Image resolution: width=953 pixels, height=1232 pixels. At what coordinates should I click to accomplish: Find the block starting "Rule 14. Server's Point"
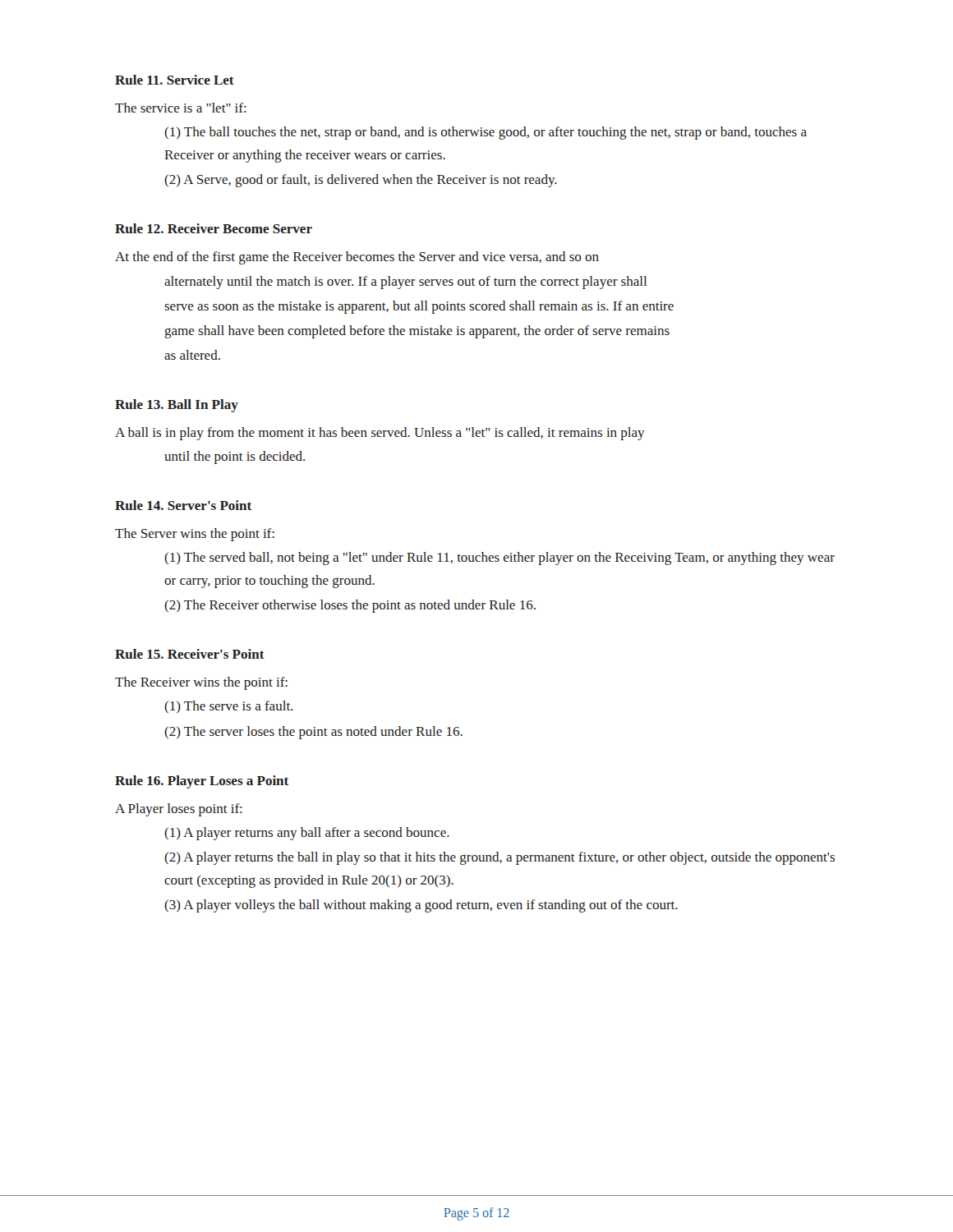pos(183,505)
